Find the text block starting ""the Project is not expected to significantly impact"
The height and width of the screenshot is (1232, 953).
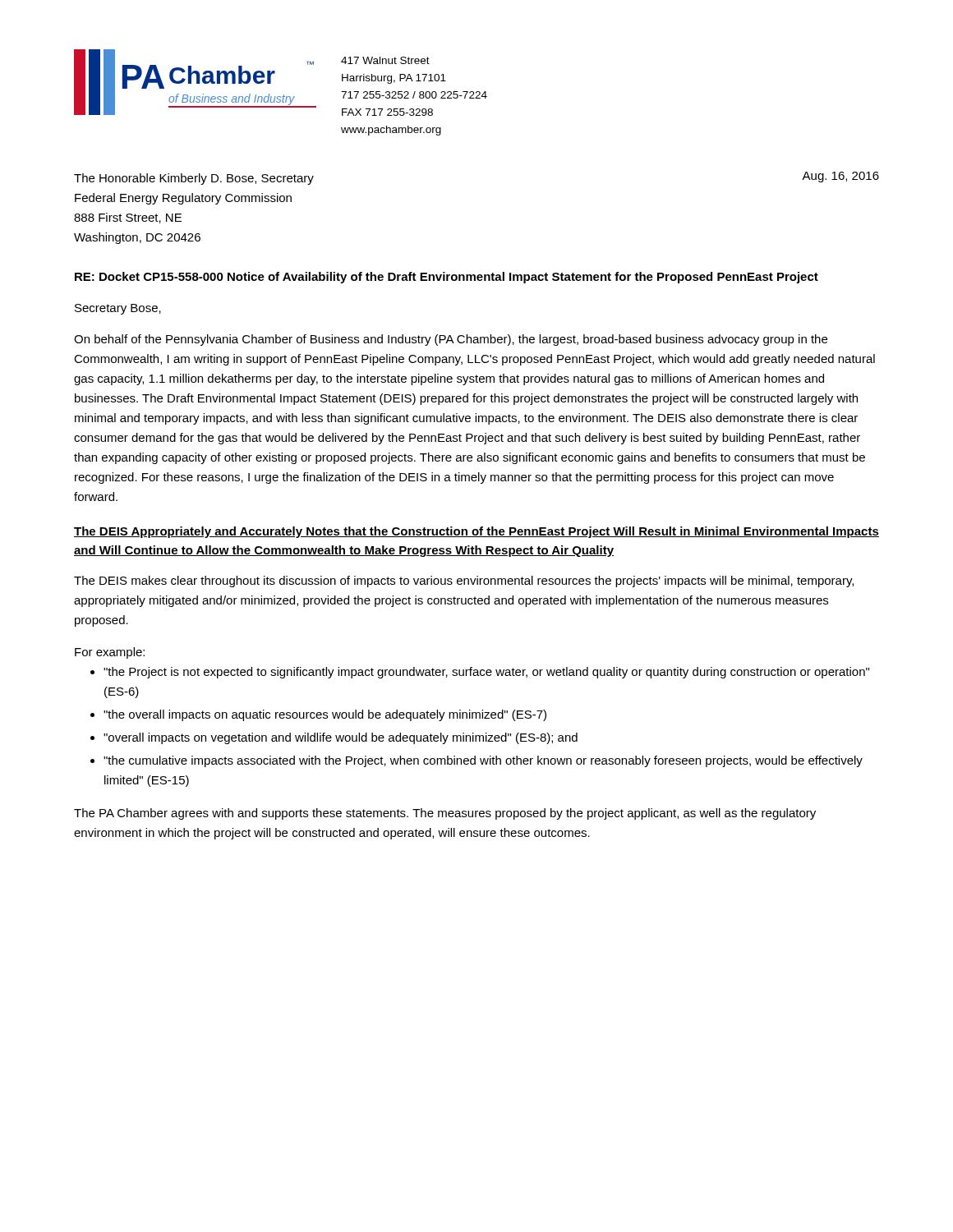(x=487, y=682)
